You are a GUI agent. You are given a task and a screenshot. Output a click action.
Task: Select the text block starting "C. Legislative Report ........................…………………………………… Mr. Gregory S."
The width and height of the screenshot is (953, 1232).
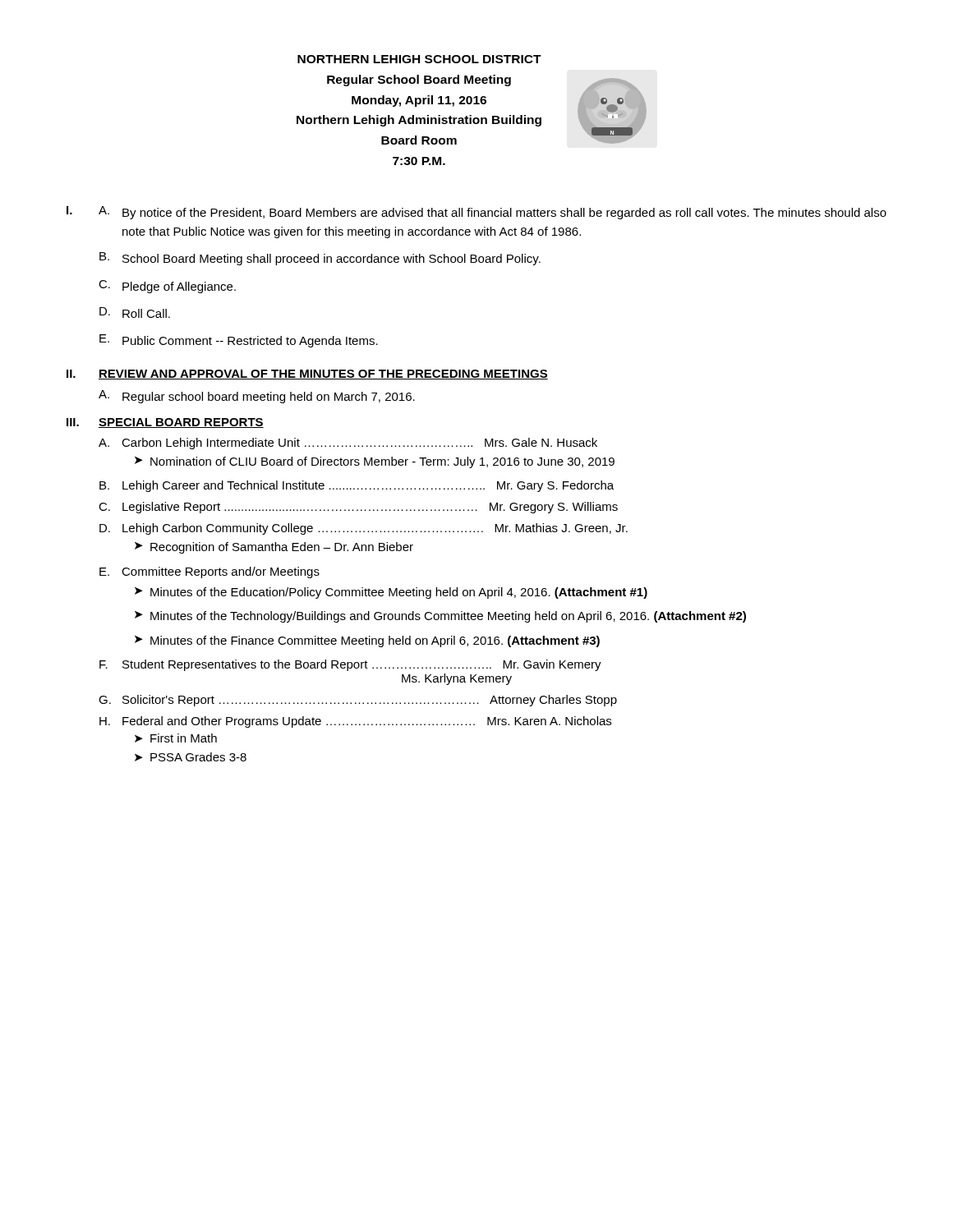[493, 506]
